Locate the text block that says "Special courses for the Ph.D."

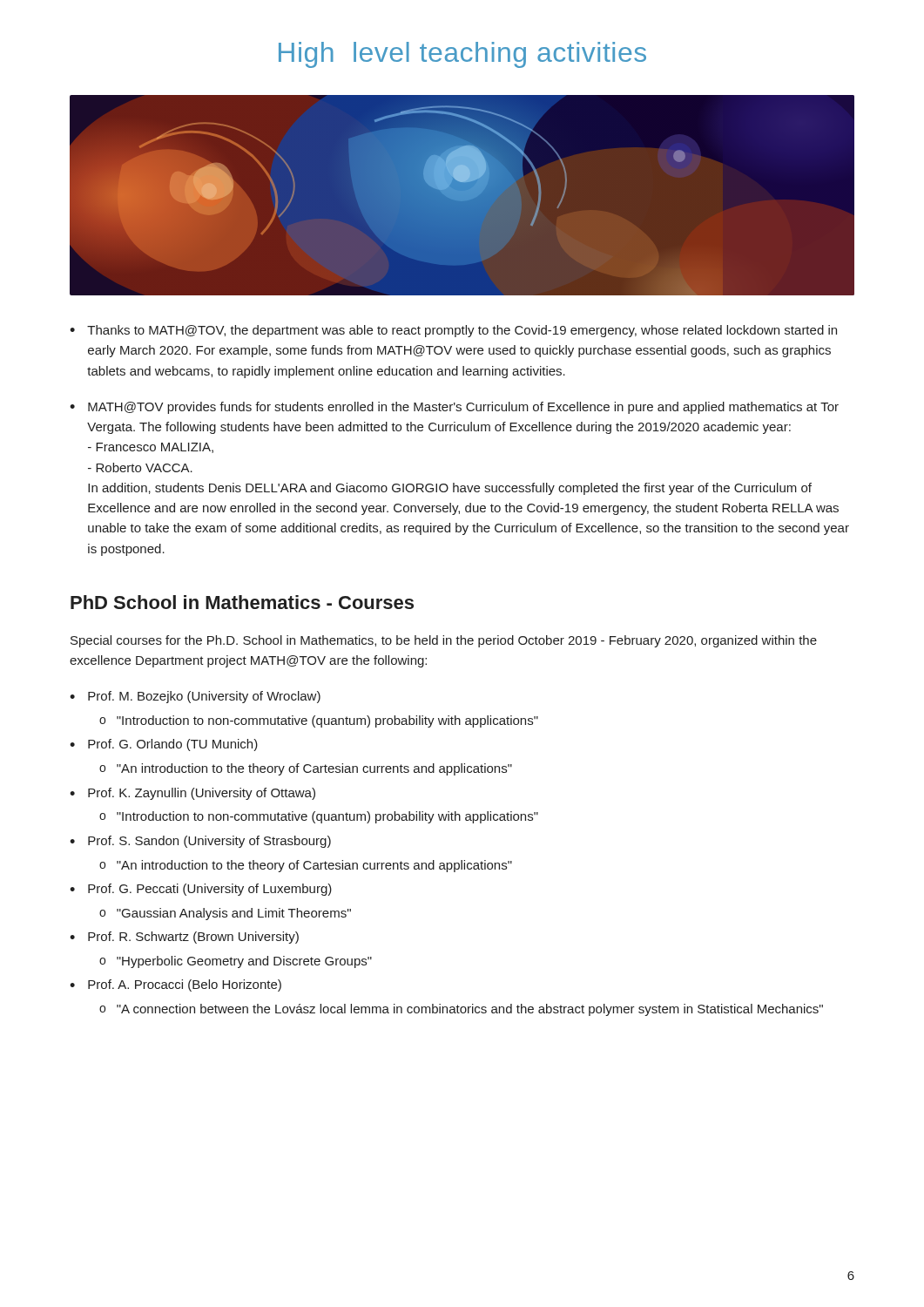(x=443, y=650)
